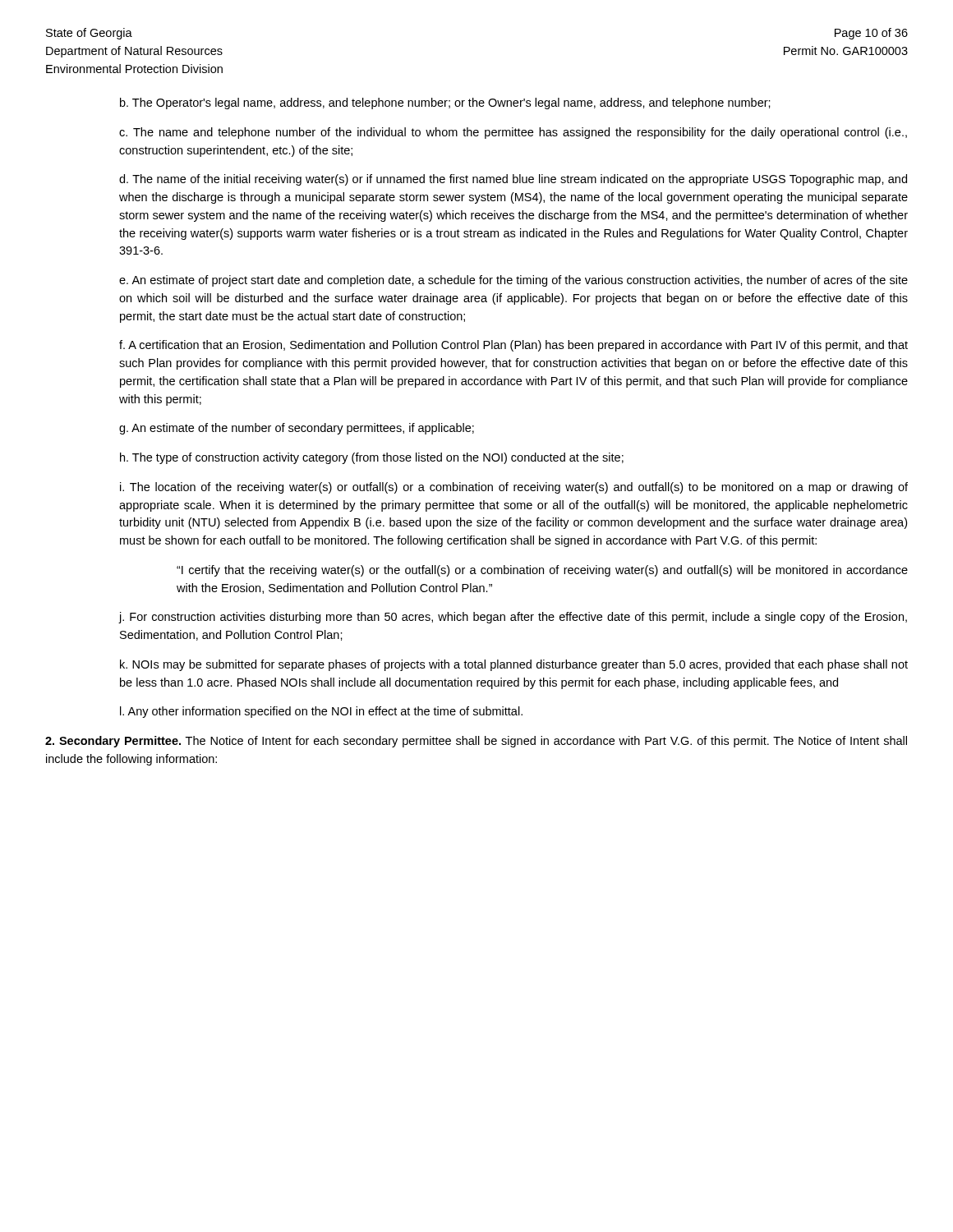This screenshot has width=953, height=1232.
Task: Find the text block with the text "j. For construction activities disturbing"
Action: 513,626
